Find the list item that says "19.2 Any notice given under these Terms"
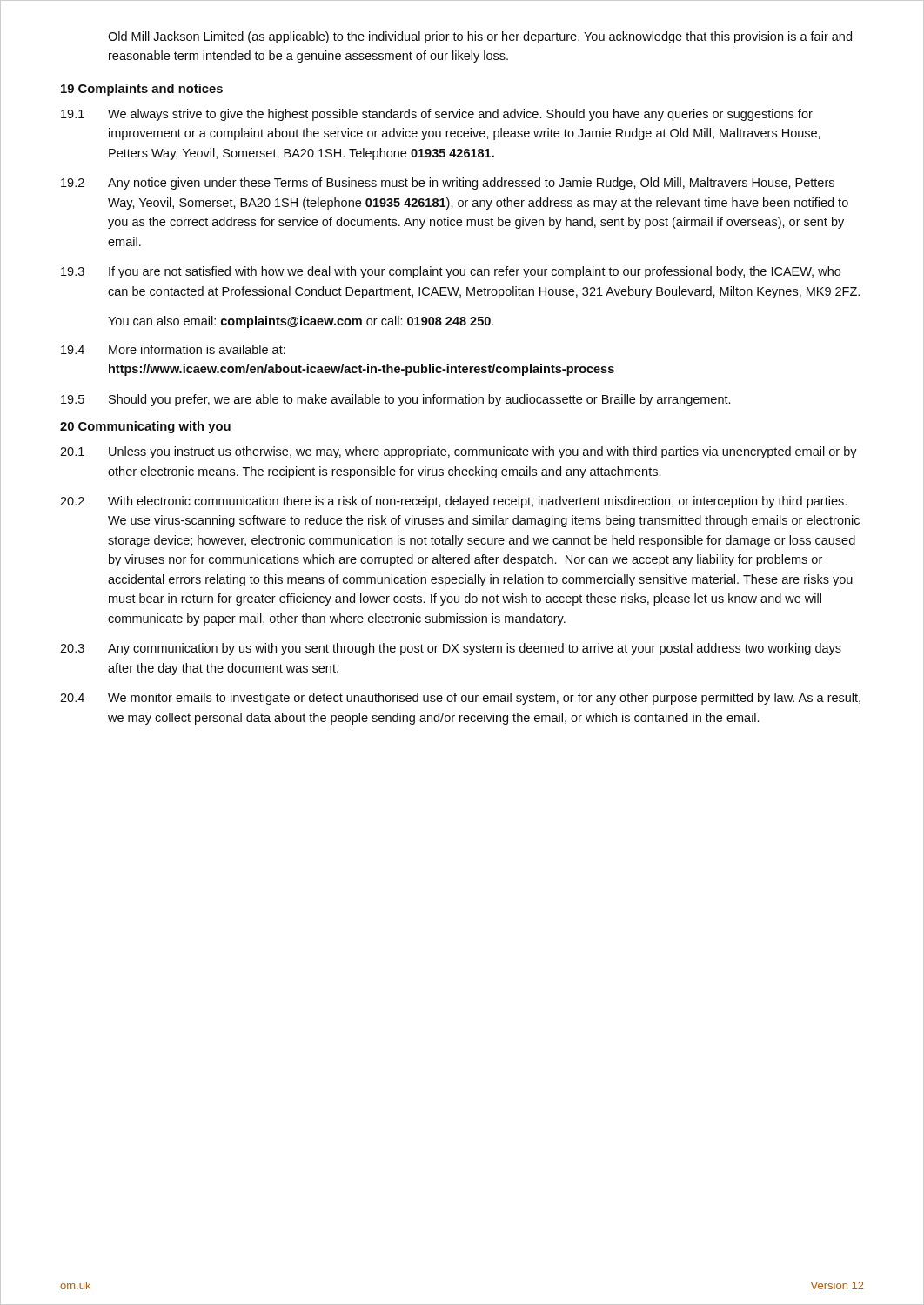The width and height of the screenshot is (924, 1305). 462,213
